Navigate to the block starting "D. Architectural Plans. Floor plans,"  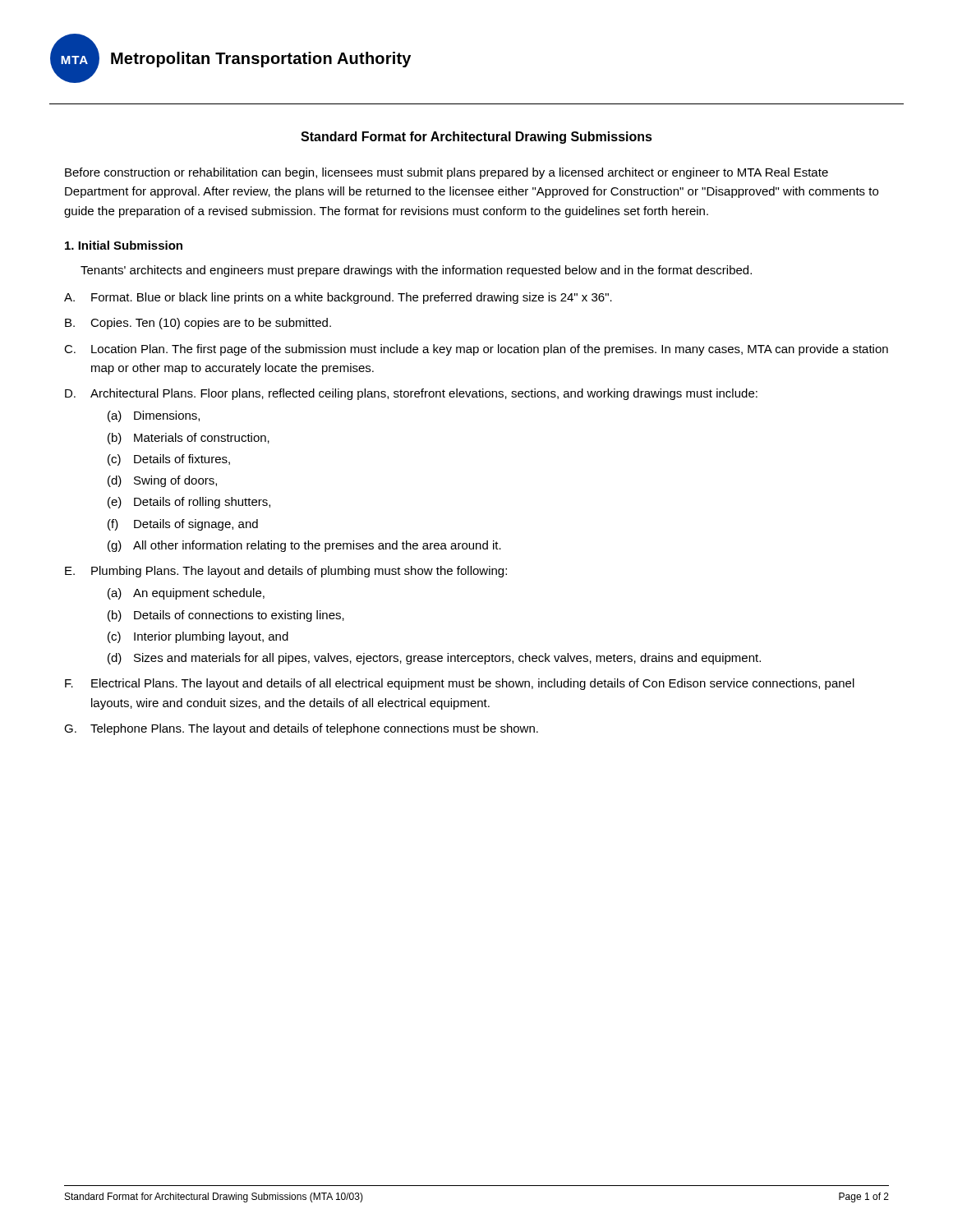coord(476,393)
